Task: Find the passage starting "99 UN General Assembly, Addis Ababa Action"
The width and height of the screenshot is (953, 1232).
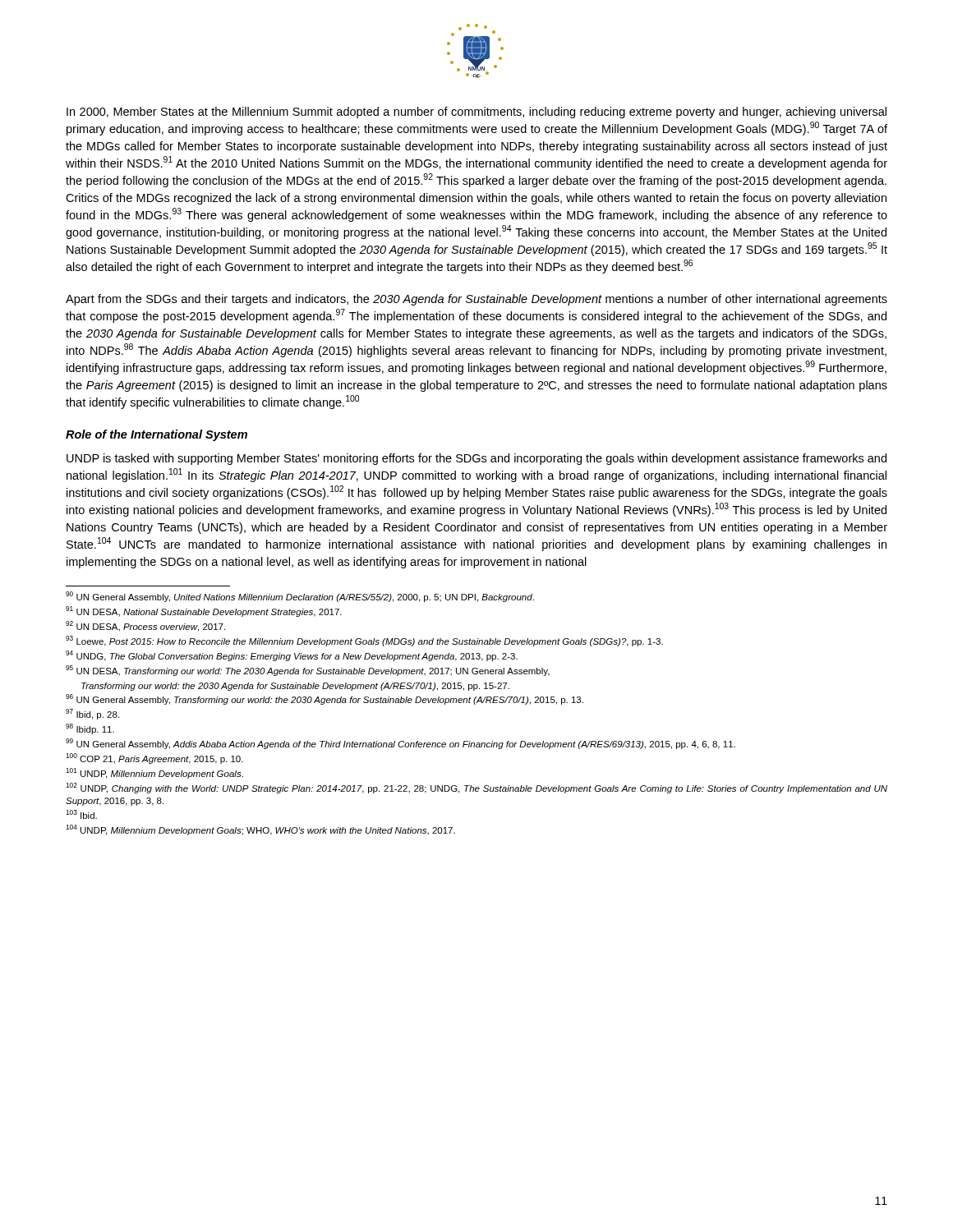Action: pyautogui.click(x=401, y=744)
